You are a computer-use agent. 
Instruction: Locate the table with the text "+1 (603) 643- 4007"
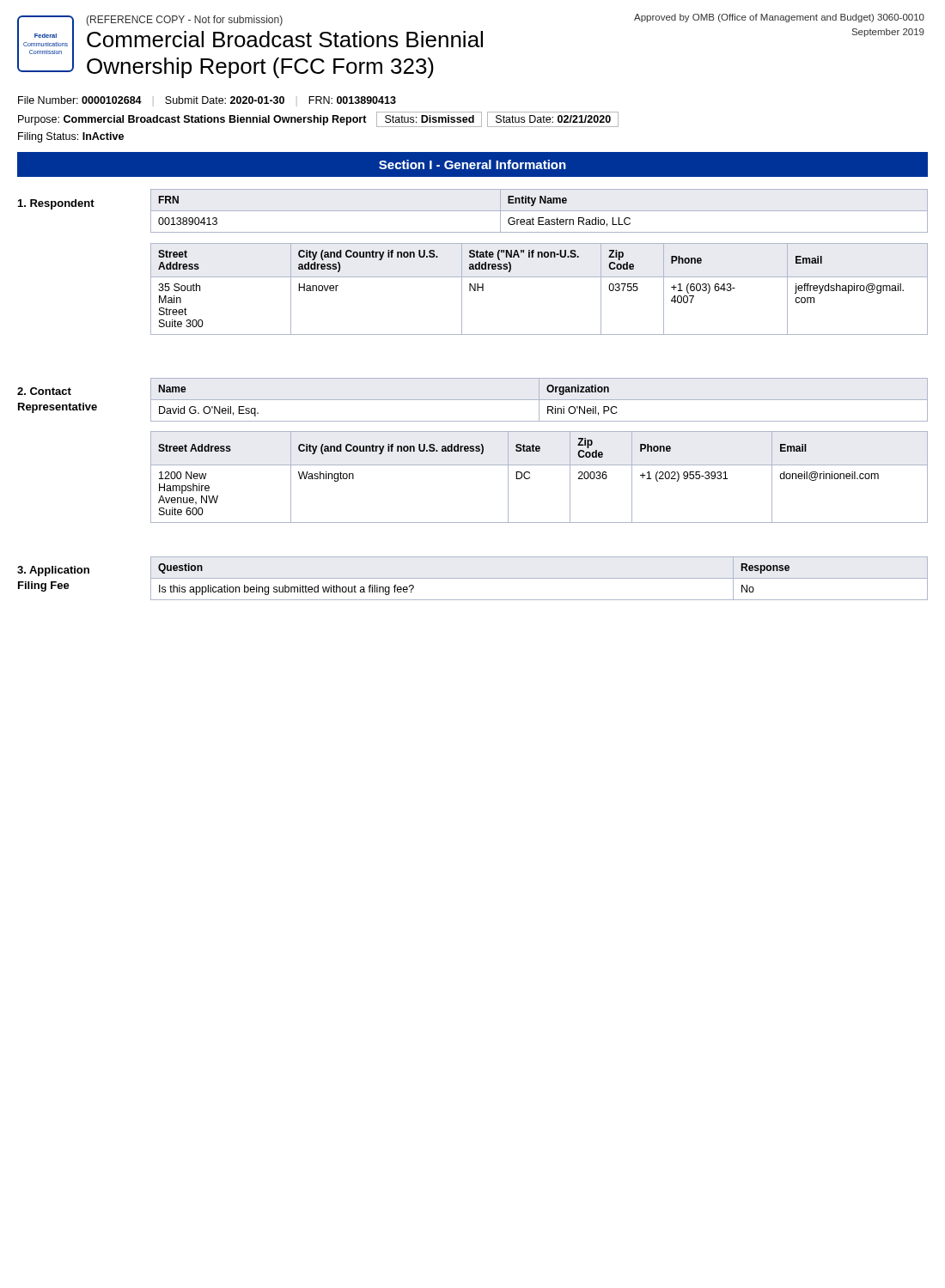(539, 289)
